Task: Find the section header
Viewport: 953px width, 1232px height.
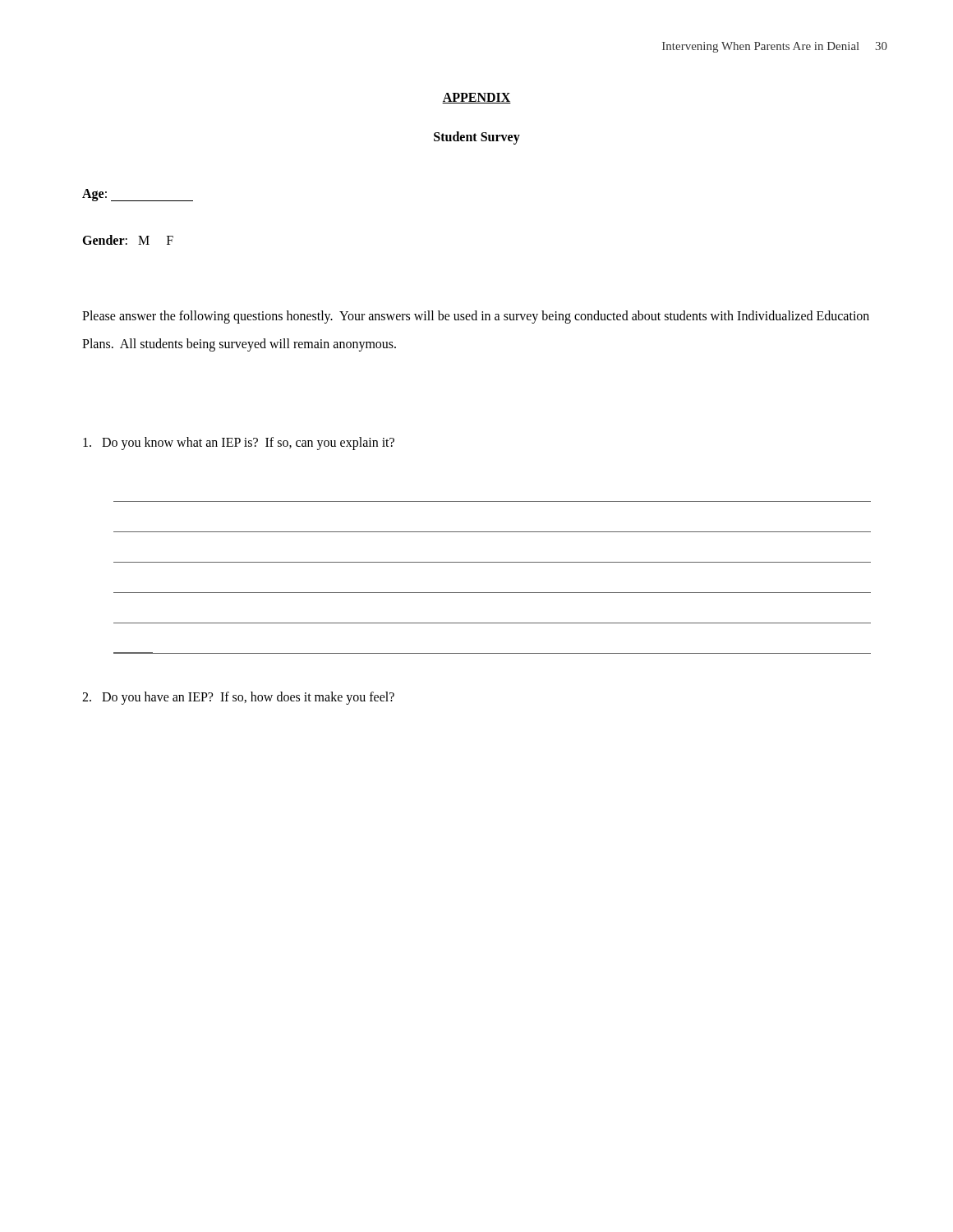Action: [x=476, y=137]
